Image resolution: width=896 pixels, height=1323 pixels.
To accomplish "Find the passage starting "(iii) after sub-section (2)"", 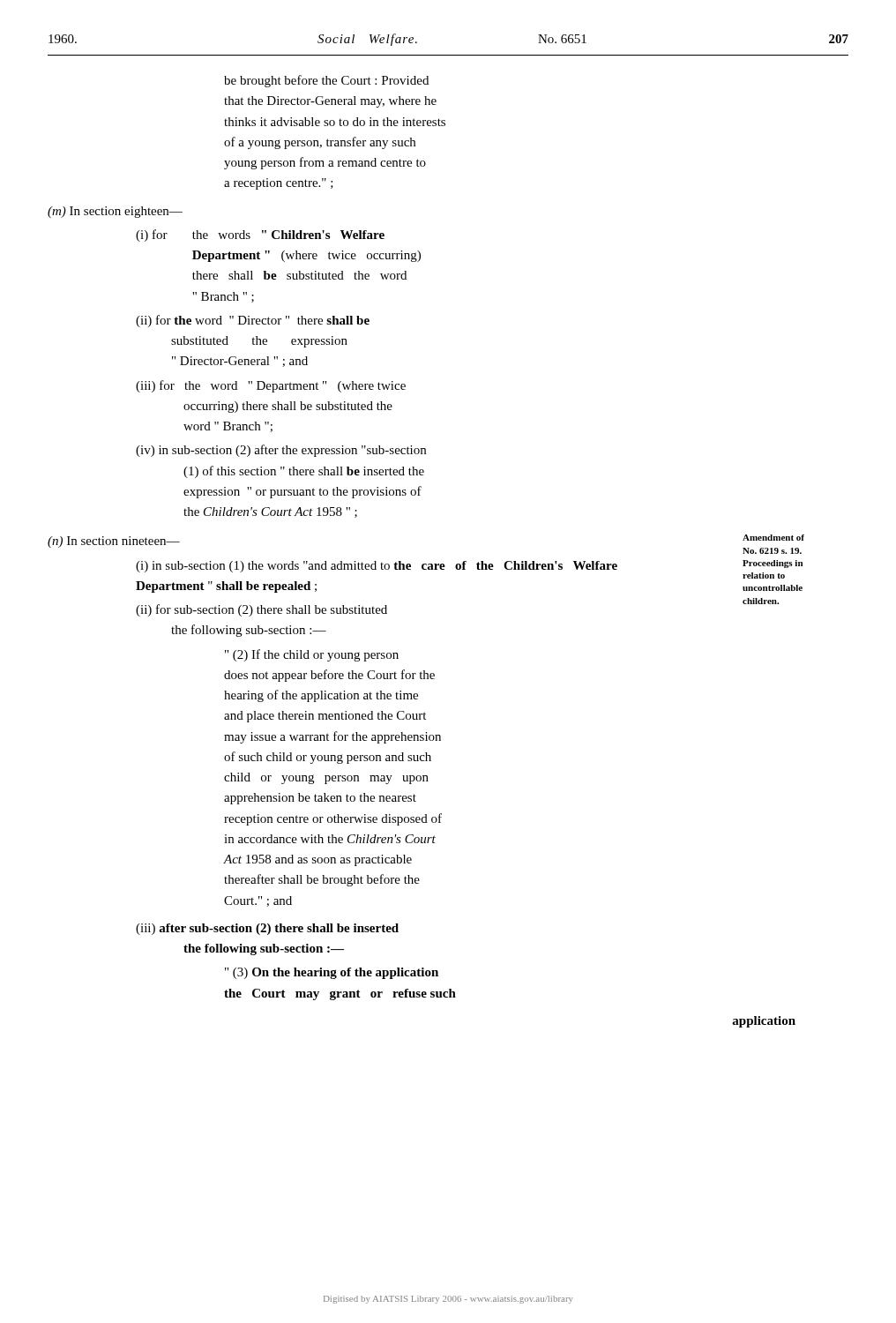I will pos(267,938).
